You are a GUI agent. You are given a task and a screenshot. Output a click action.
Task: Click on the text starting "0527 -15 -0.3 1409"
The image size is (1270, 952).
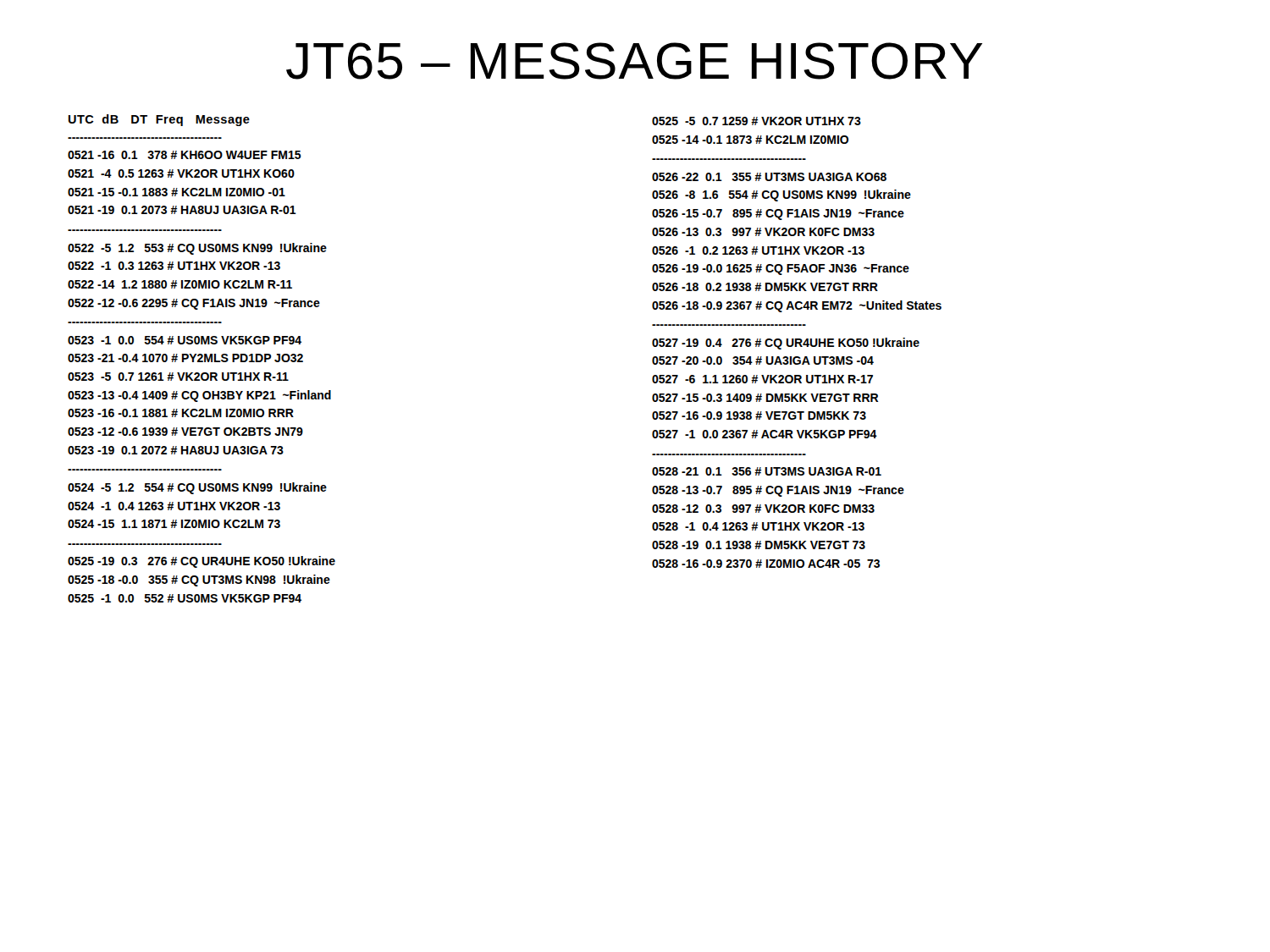click(x=765, y=397)
